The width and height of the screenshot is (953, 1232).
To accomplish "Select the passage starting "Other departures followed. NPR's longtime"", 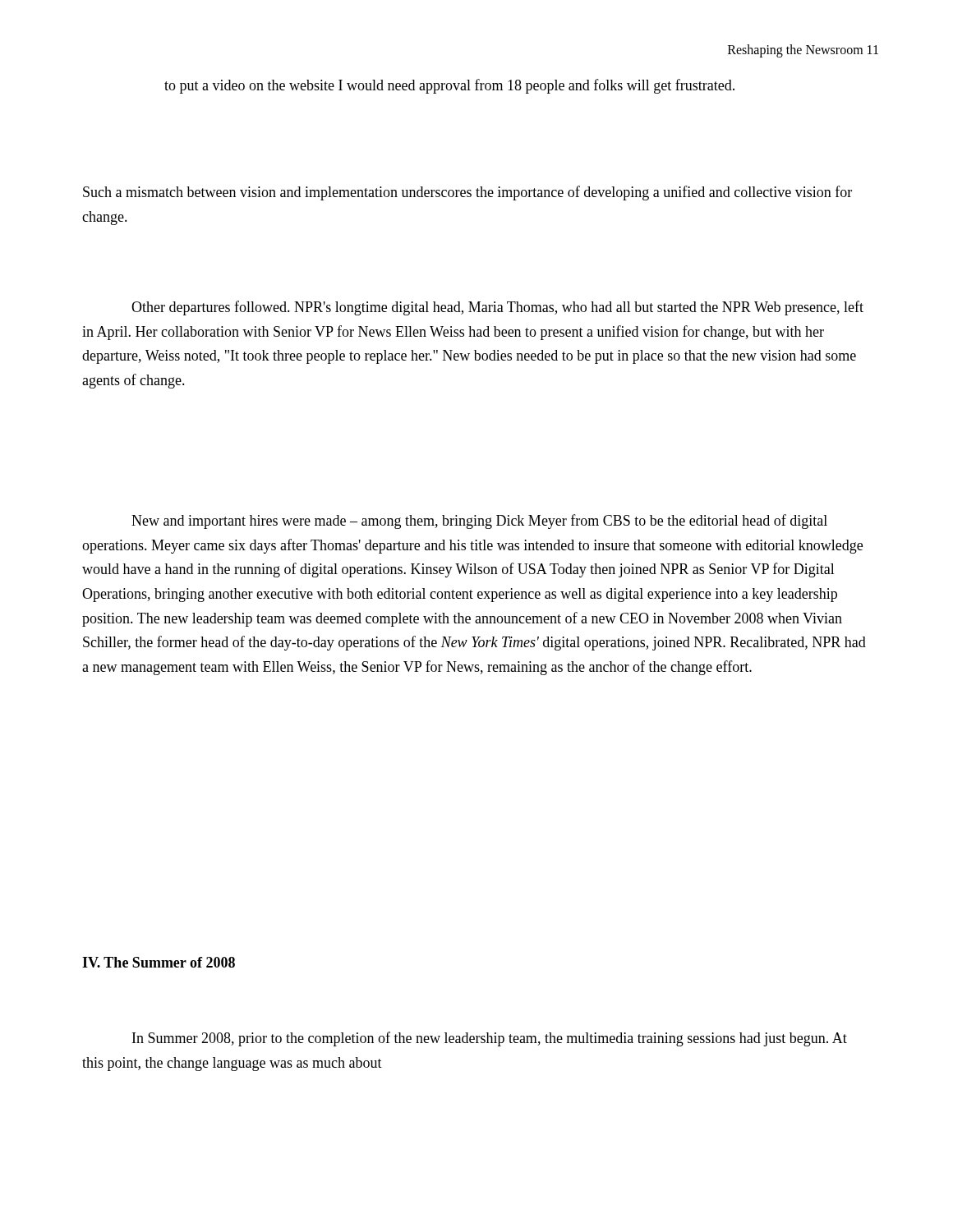I will 473,344.
